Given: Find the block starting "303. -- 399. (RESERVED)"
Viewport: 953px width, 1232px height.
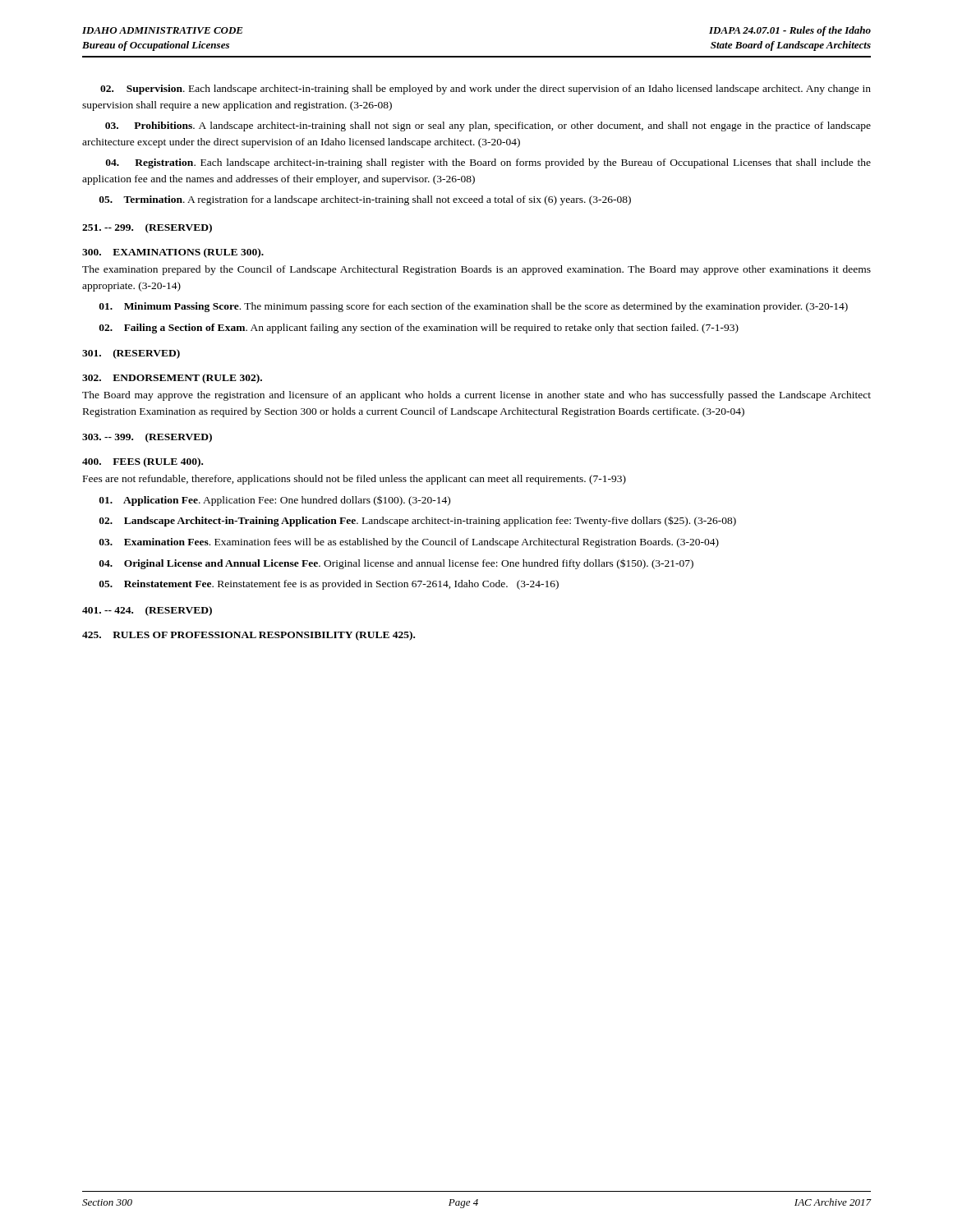Looking at the screenshot, I should [x=147, y=437].
